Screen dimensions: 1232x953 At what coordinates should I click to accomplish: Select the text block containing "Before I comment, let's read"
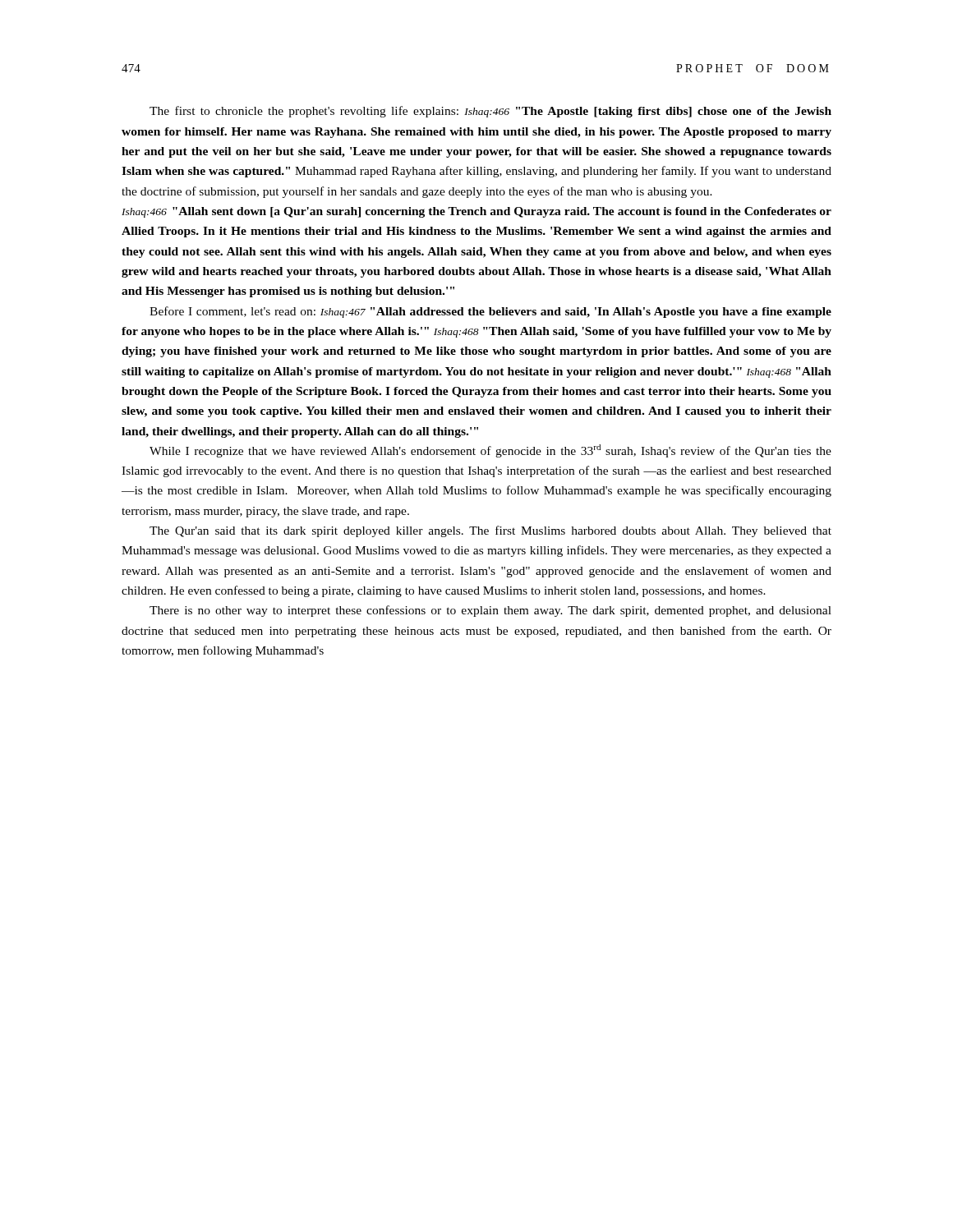click(476, 371)
